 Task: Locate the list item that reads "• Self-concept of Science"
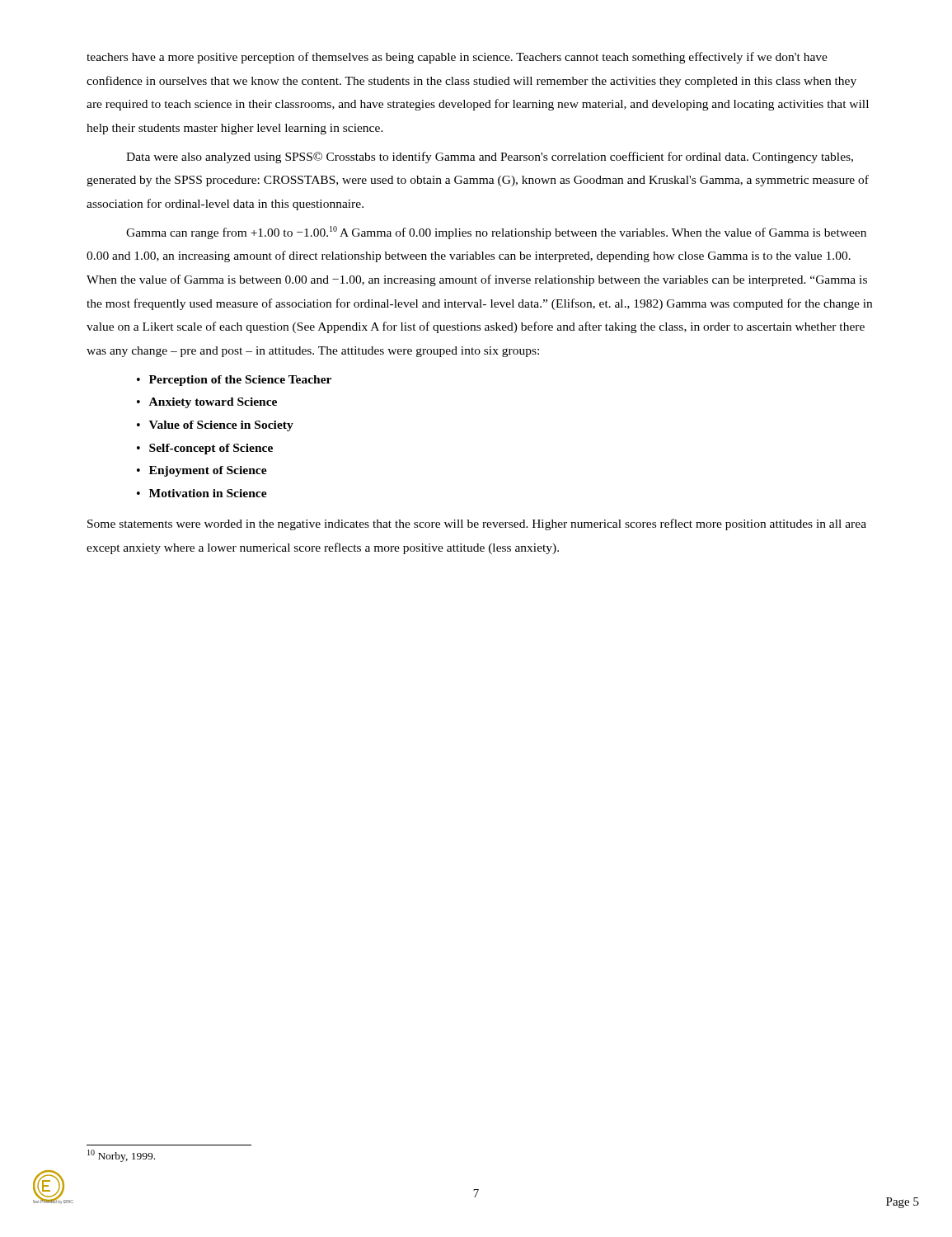205,448
